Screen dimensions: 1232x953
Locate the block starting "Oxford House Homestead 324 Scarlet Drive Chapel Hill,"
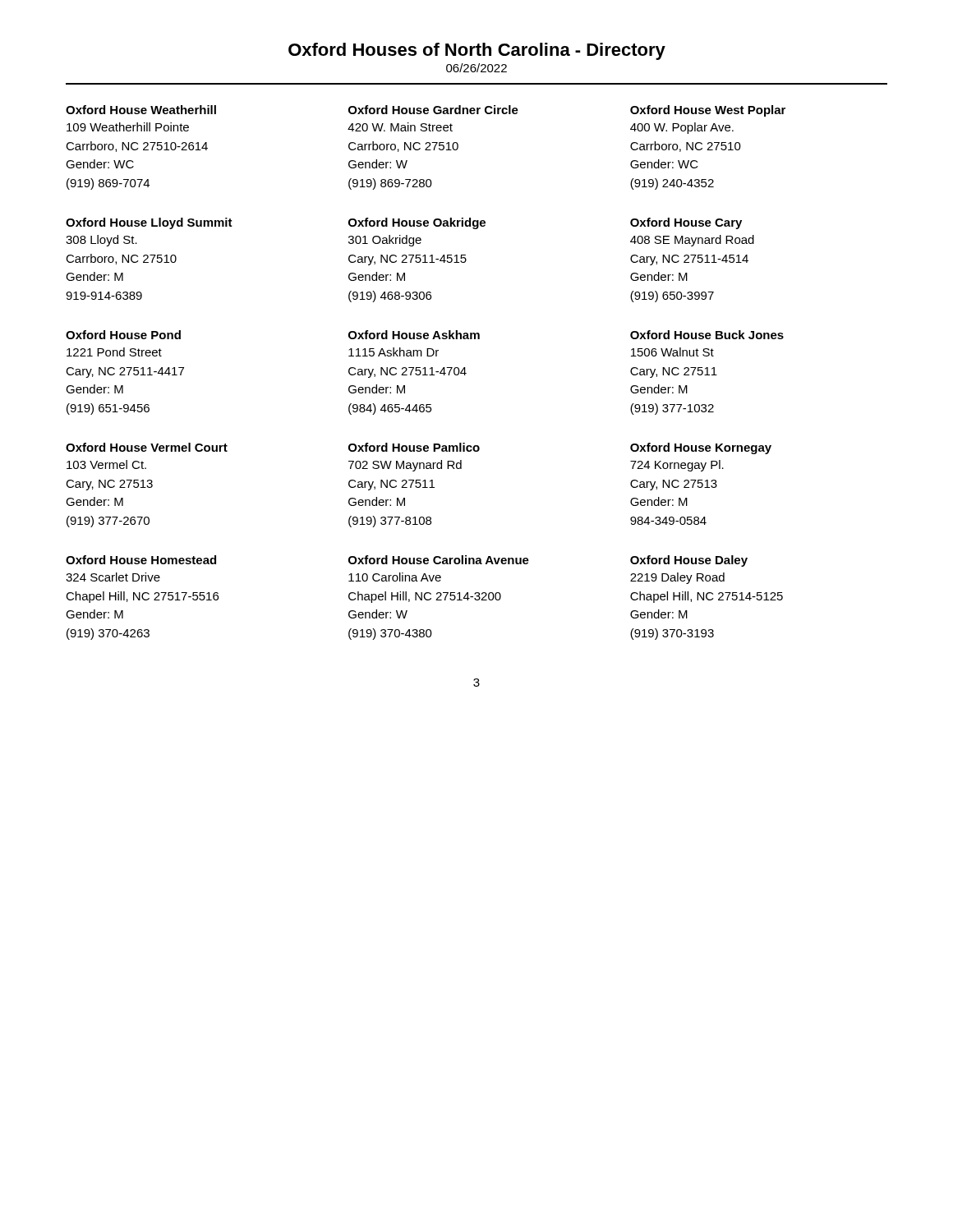194,598
